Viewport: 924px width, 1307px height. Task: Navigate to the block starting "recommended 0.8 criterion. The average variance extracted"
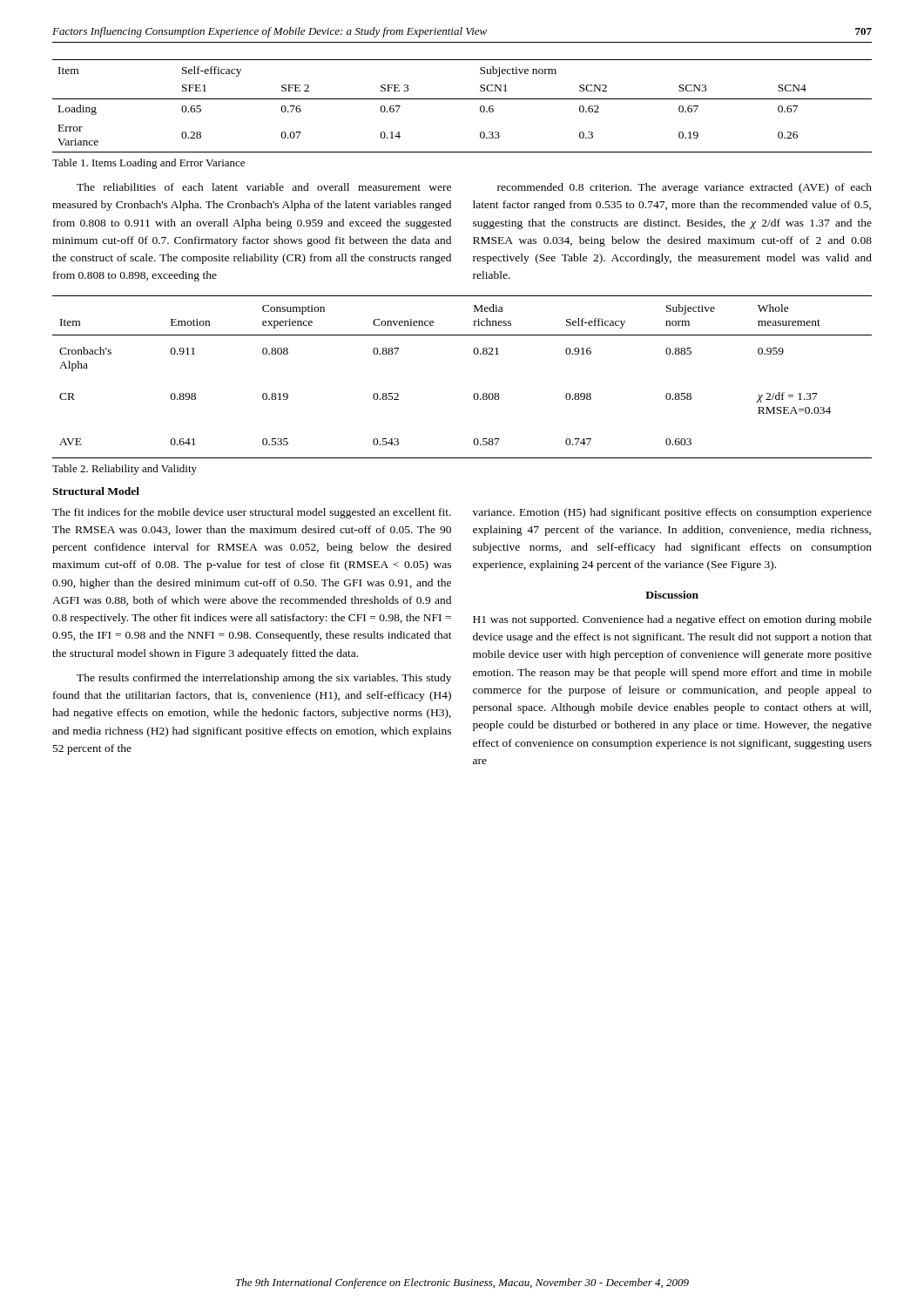[672, 232]
